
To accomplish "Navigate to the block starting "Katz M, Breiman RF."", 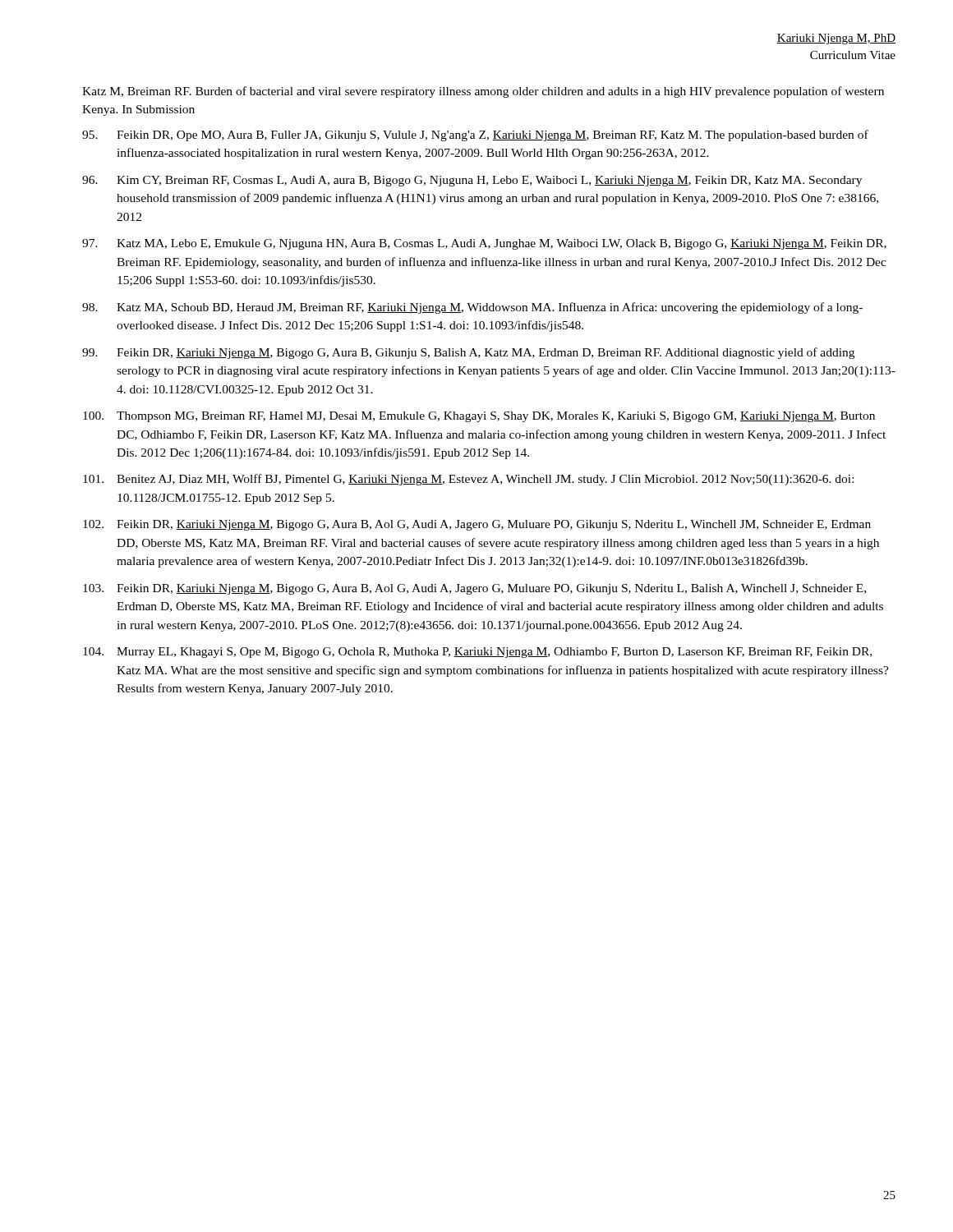I will click(483, 100).
